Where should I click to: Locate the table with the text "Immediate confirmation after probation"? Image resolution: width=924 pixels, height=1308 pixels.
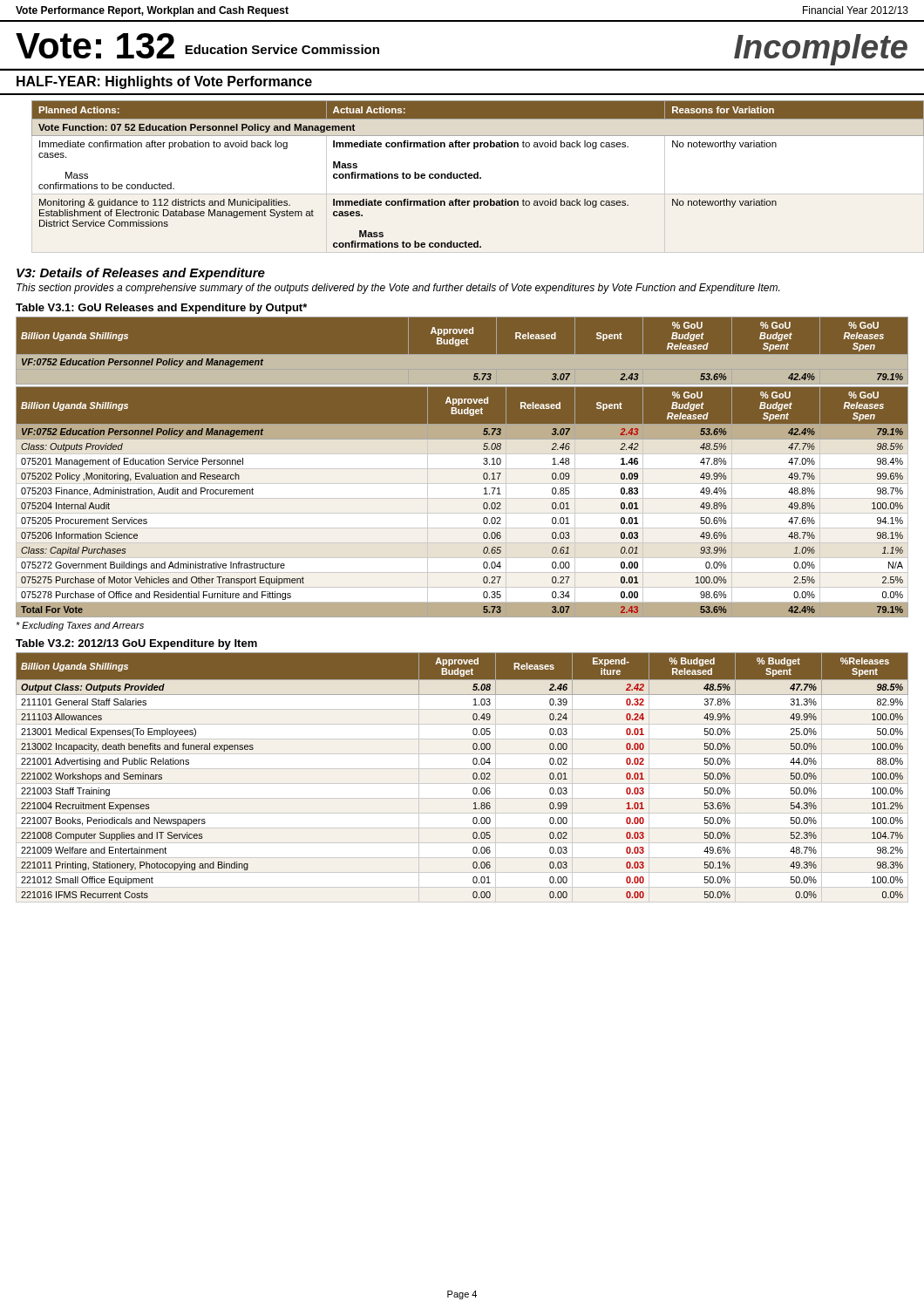pos(462,177)
